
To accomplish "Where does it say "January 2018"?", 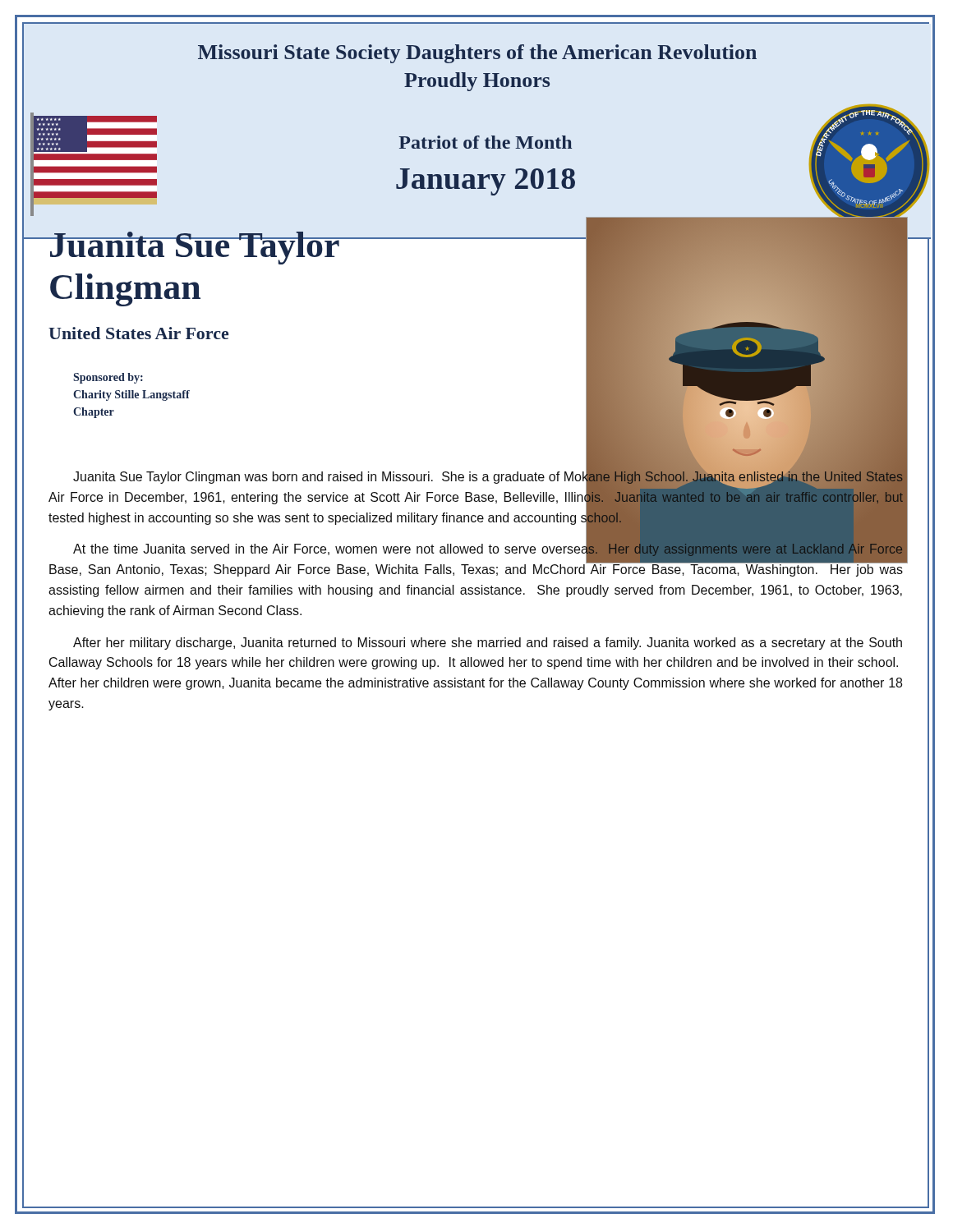I will pyautogui.click(x=486, y=178).
